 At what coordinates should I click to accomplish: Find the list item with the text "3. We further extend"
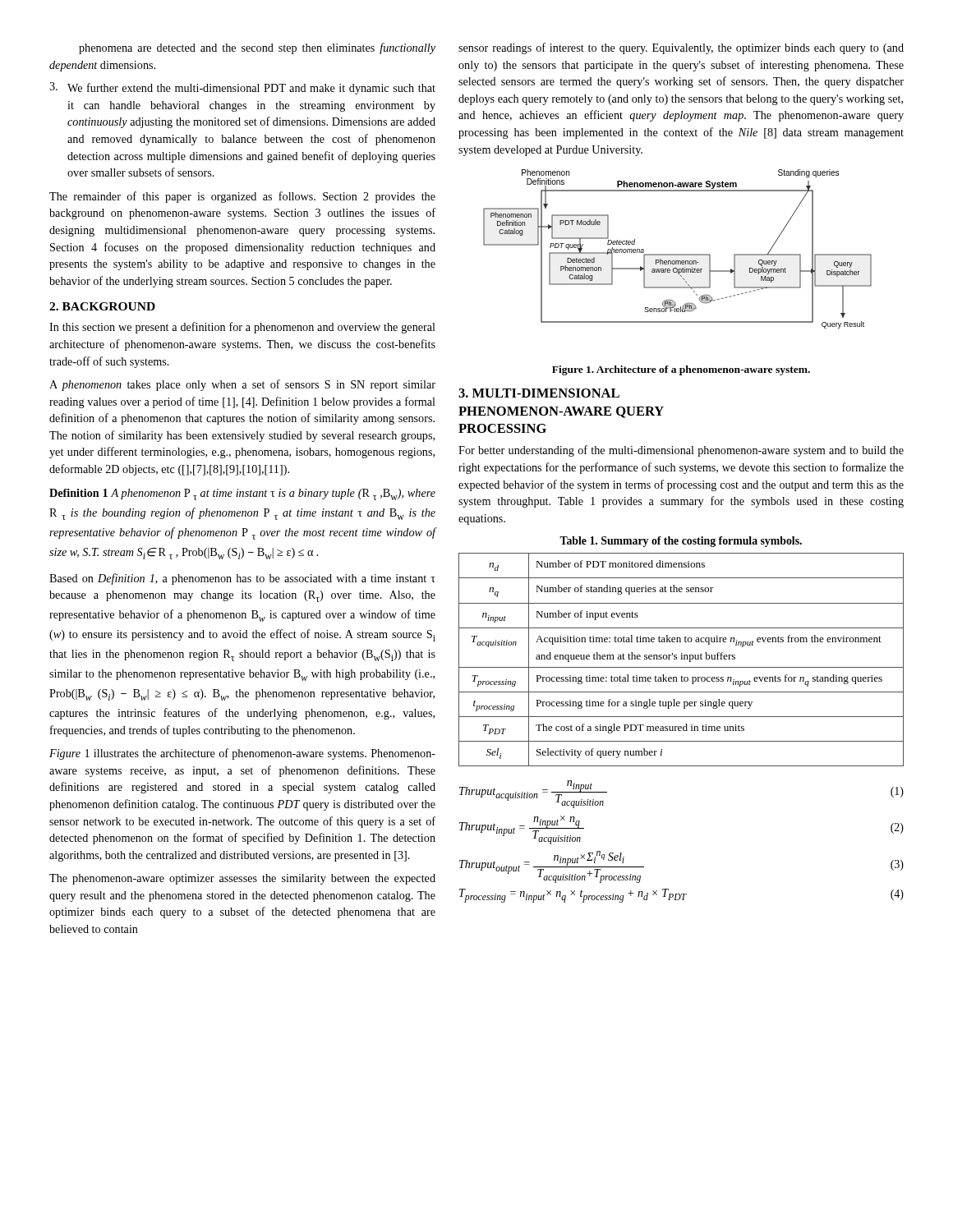click(x=242, y=131)
